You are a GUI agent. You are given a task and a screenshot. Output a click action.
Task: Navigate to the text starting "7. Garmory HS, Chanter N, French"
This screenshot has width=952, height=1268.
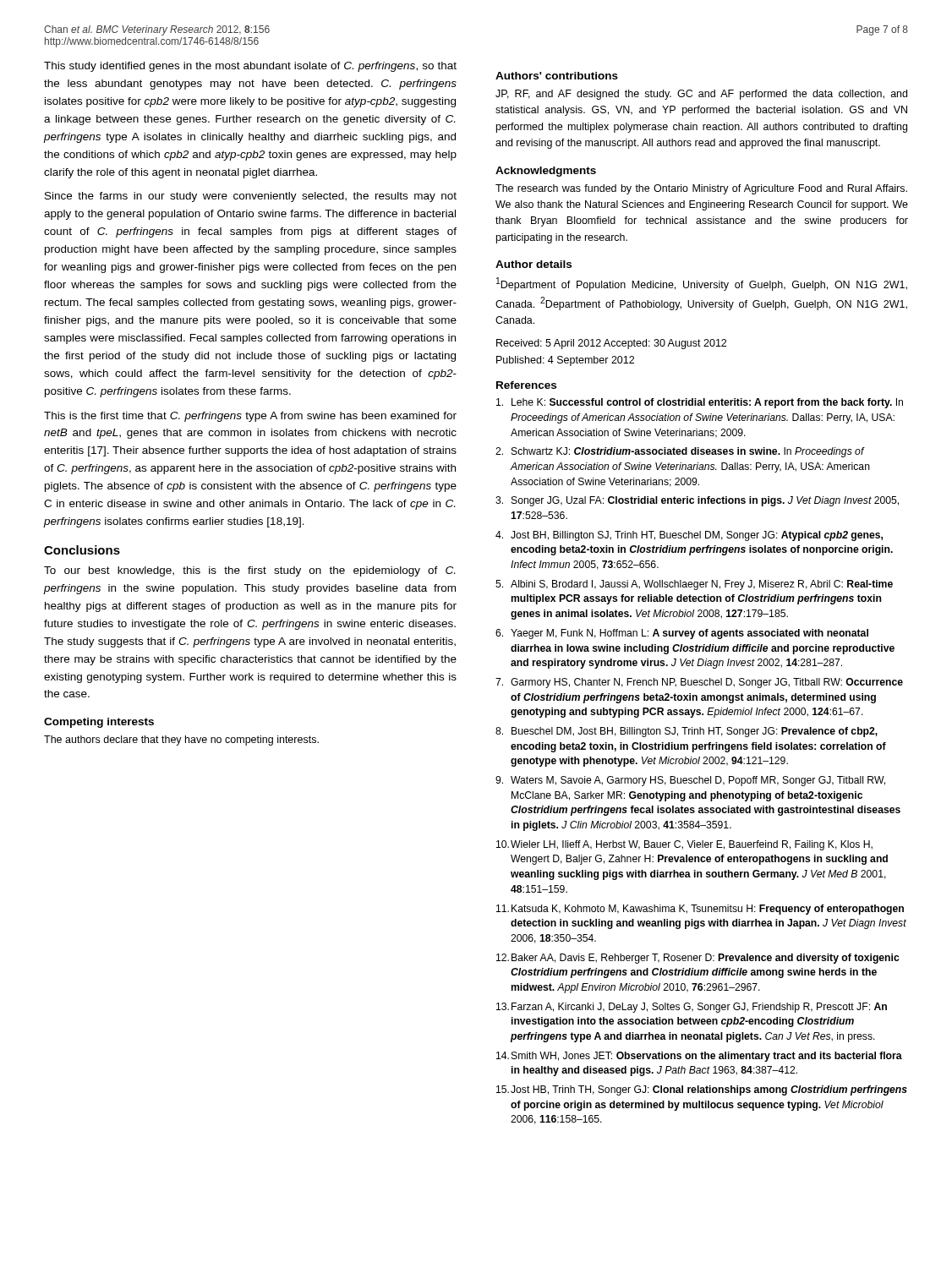click(702, 698)
